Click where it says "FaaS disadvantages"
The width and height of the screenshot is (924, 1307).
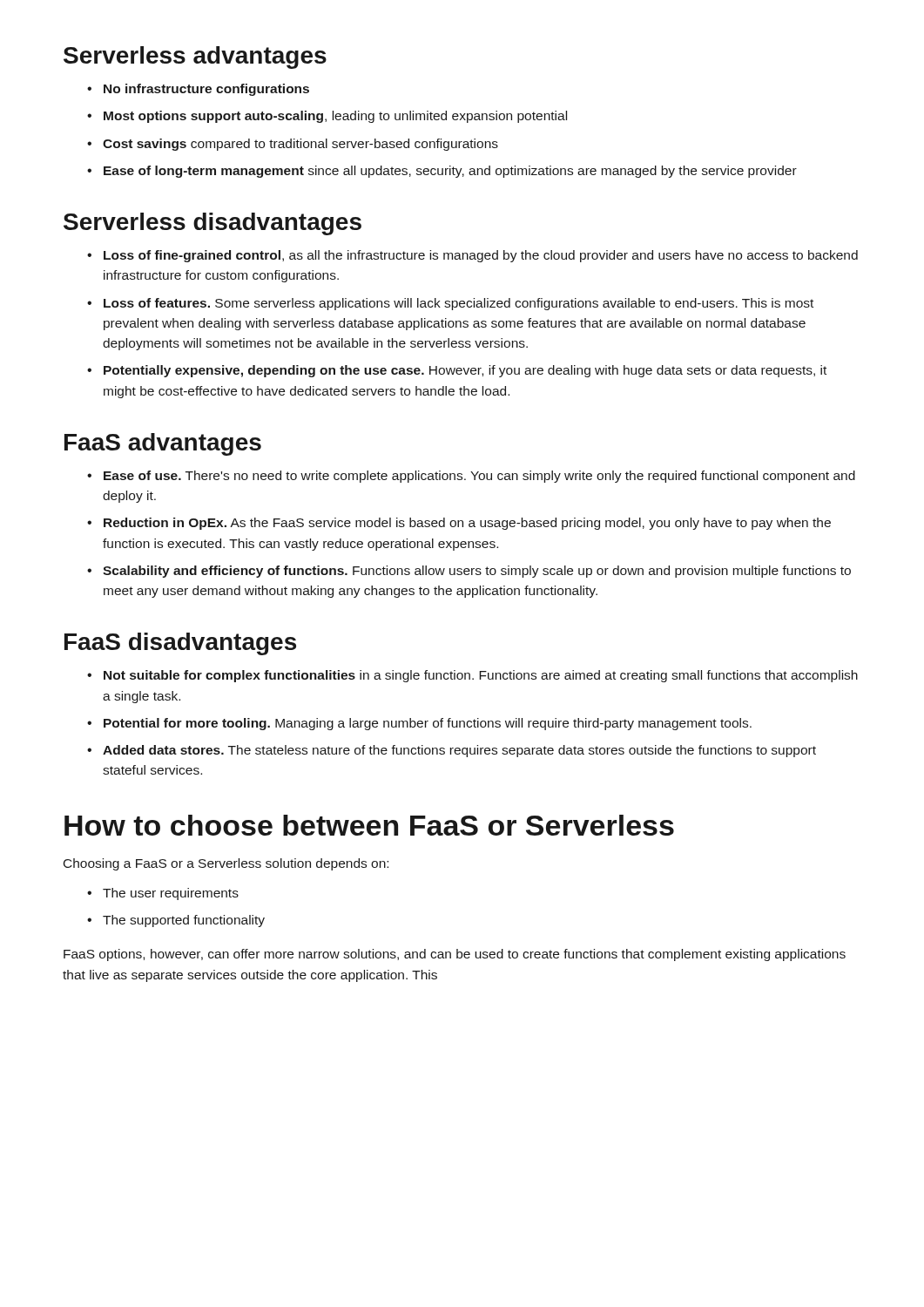click(x=180, y=642)
